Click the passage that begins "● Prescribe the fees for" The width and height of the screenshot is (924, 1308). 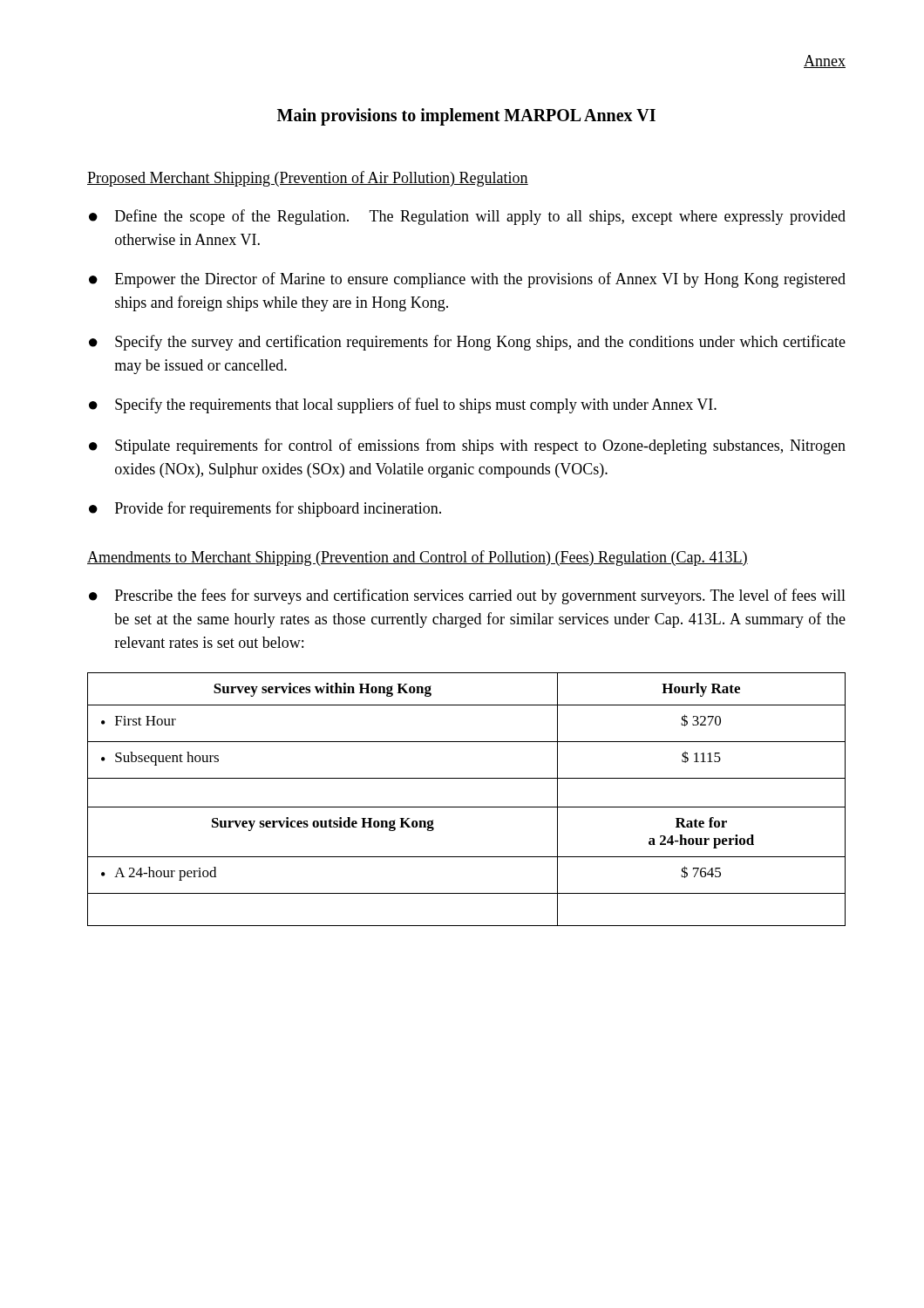(466, 619)
